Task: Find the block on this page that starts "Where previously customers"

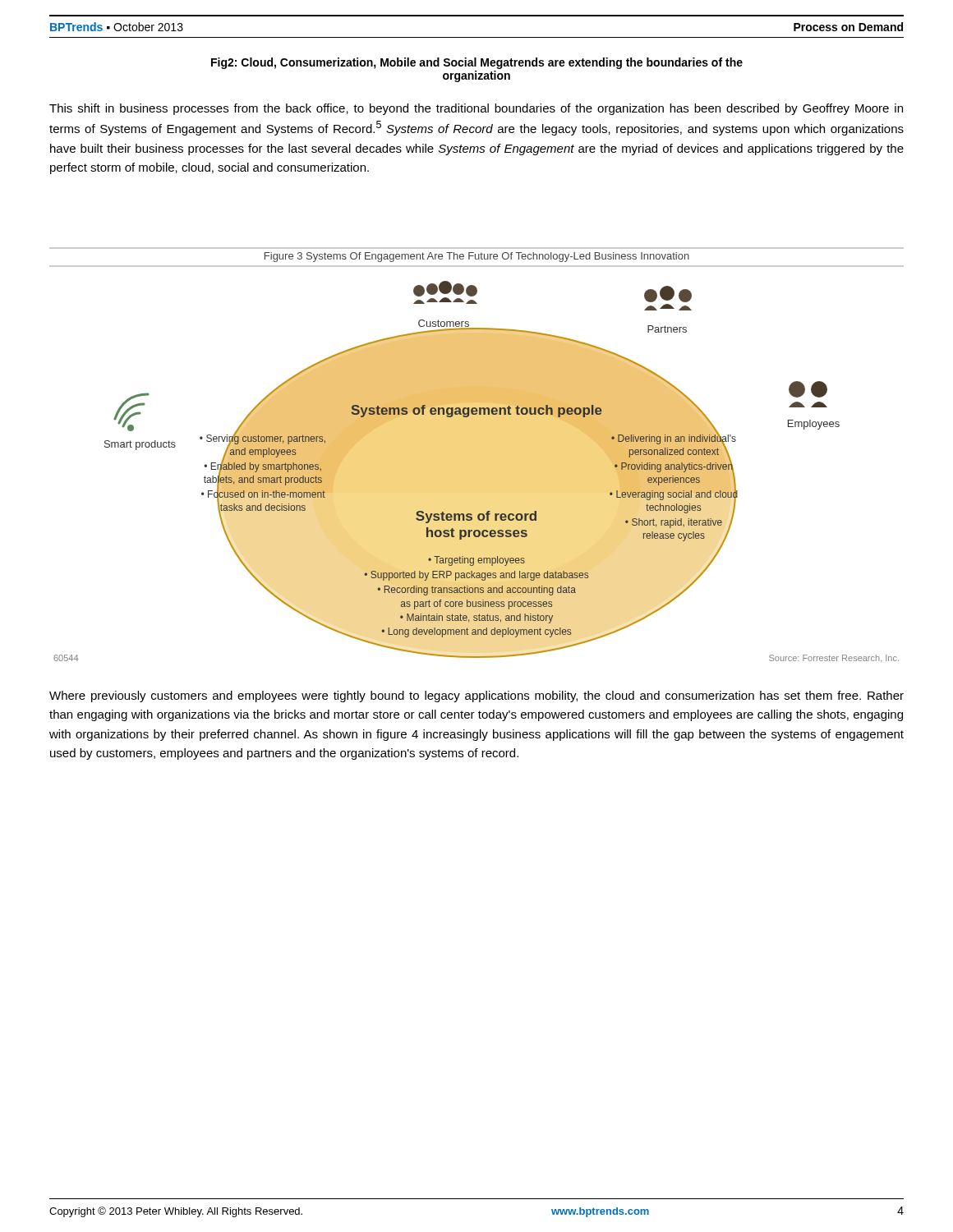Action: (476, 724)
